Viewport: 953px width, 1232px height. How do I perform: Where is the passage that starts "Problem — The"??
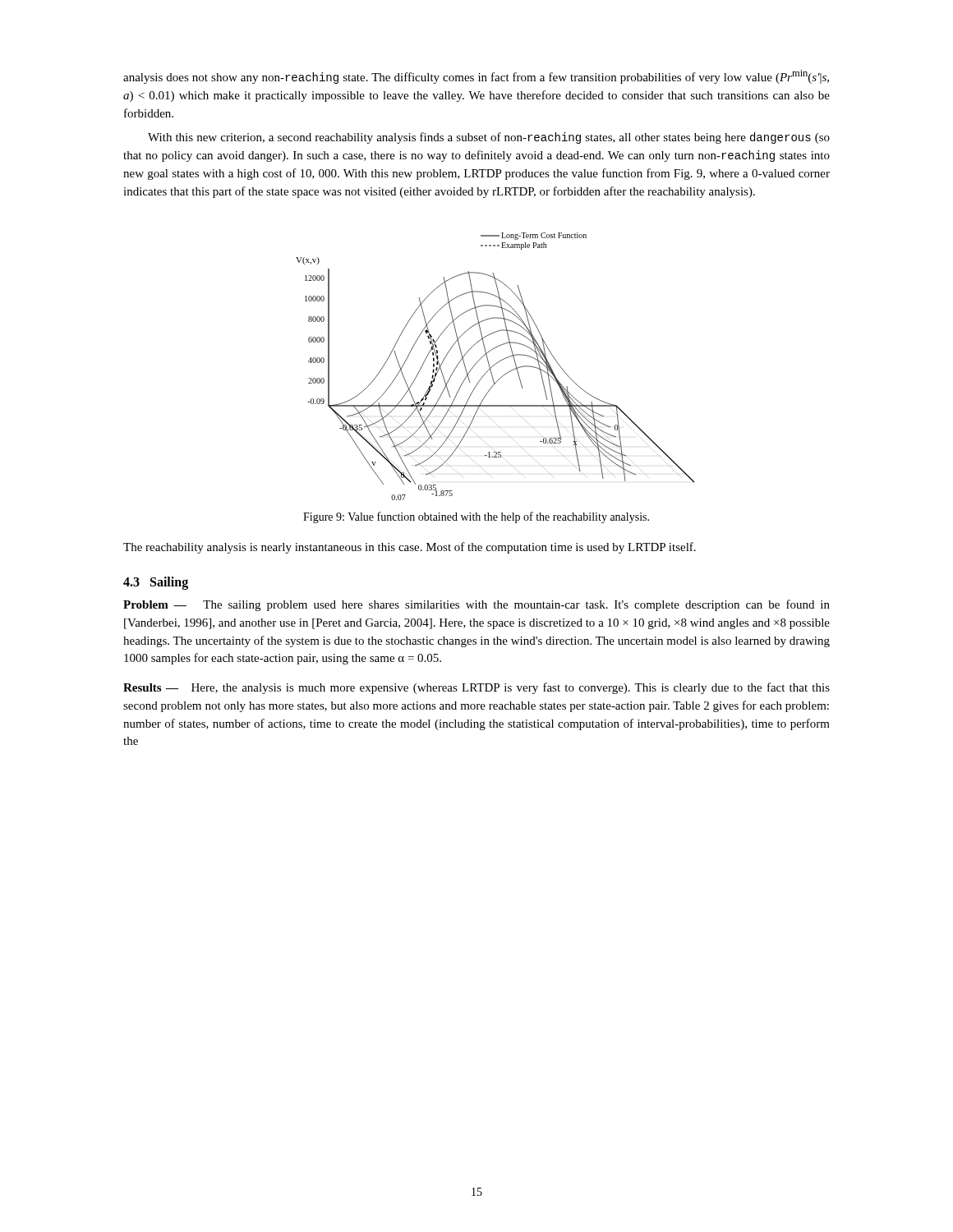476,632
